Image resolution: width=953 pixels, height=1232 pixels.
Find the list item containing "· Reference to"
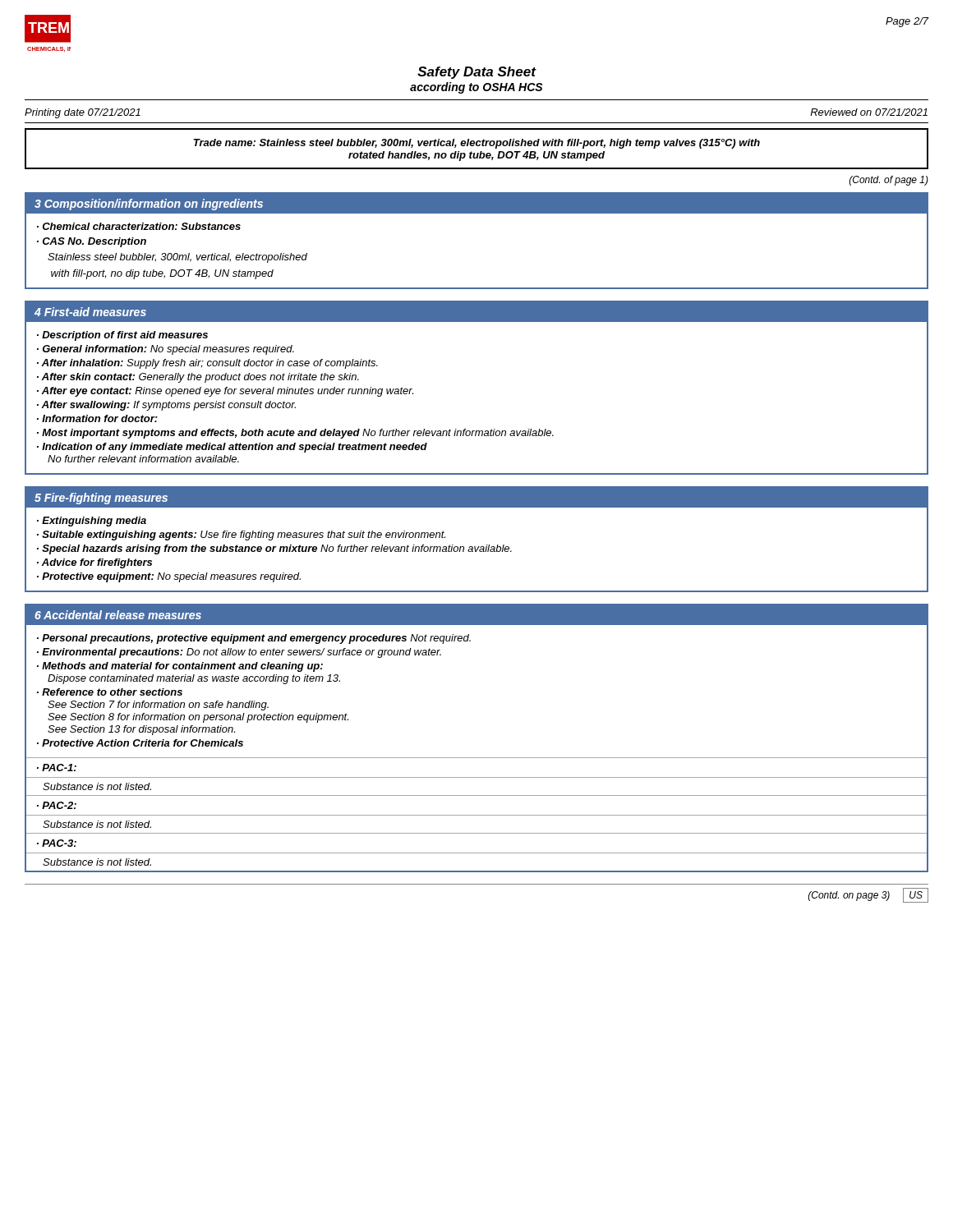193,710
